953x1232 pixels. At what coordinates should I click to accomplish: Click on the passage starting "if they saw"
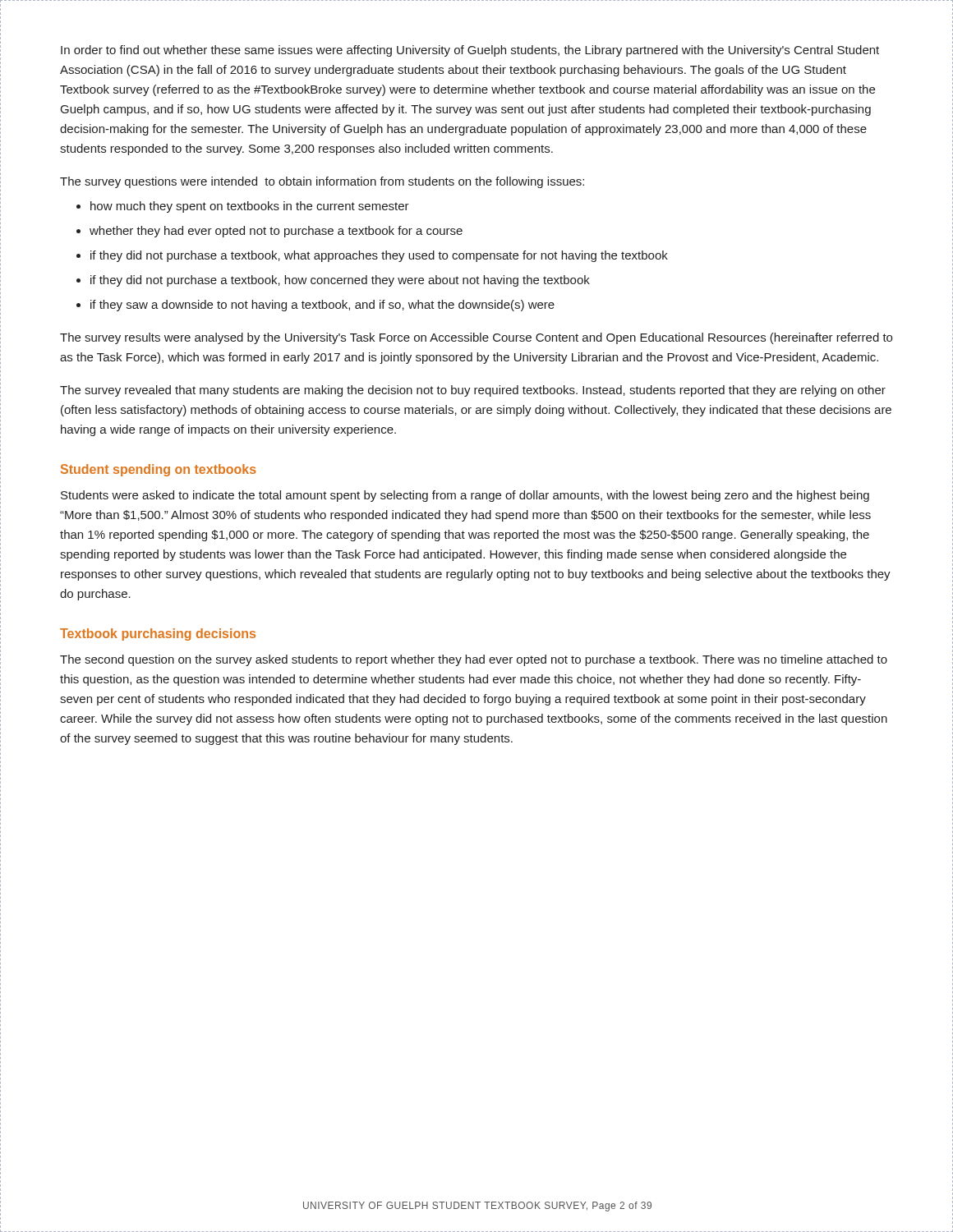point(322,304)
